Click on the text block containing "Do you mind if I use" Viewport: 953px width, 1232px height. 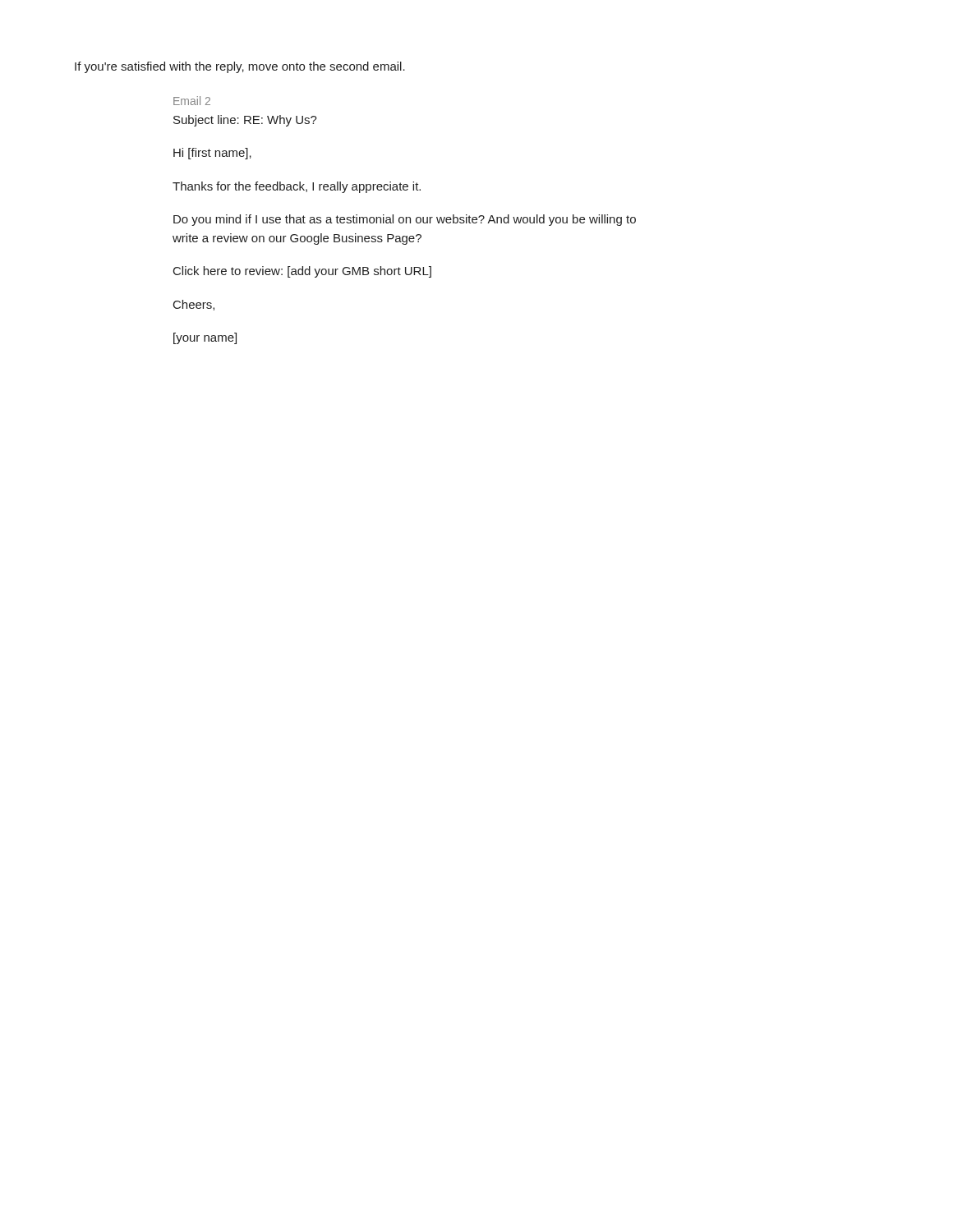point(404,228)
